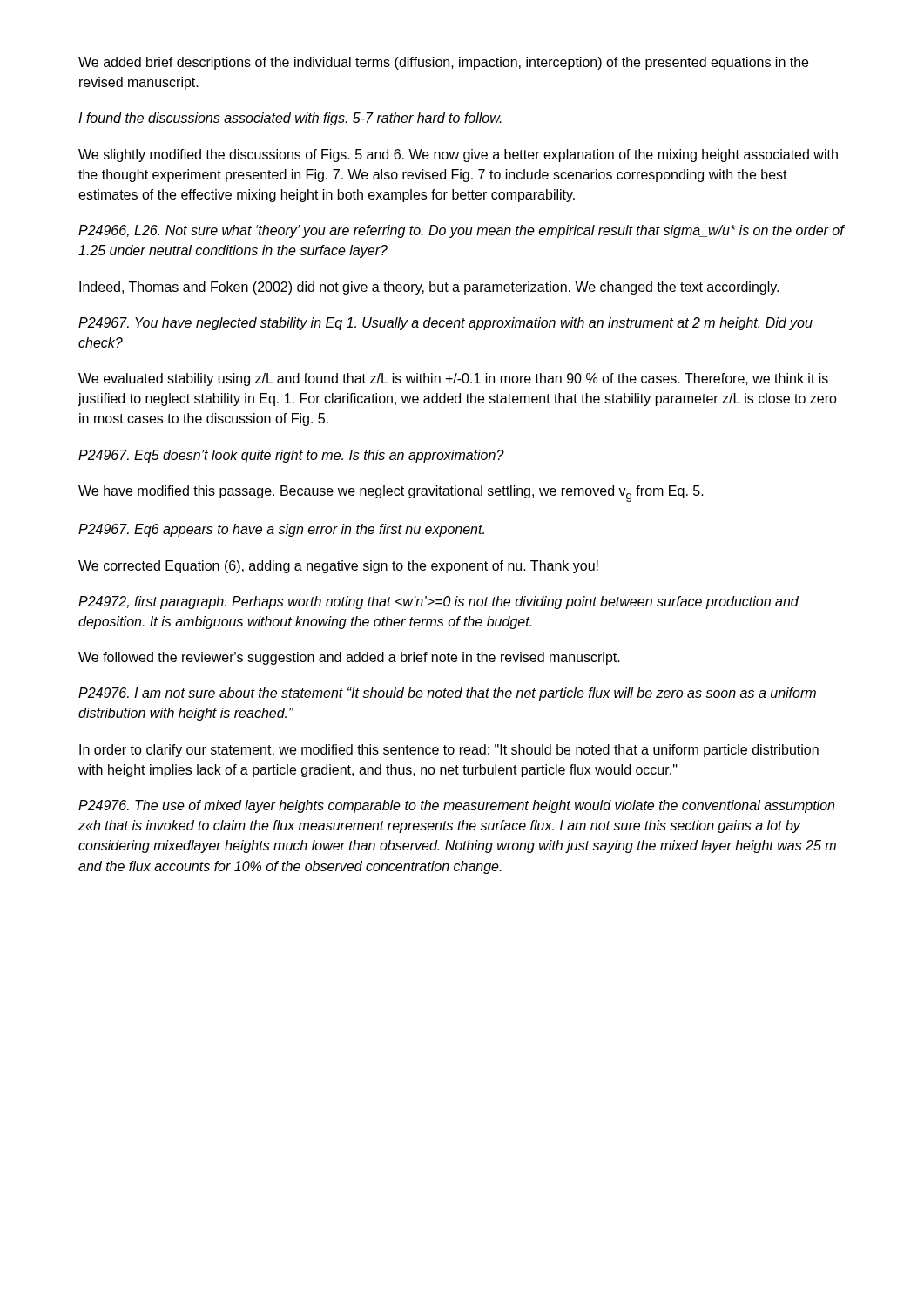The width and height of the screenshot is (924, 1307).
Task: Click on the text block that reads "P24966, L26. Not"
Action: click(x=461, y=241)
